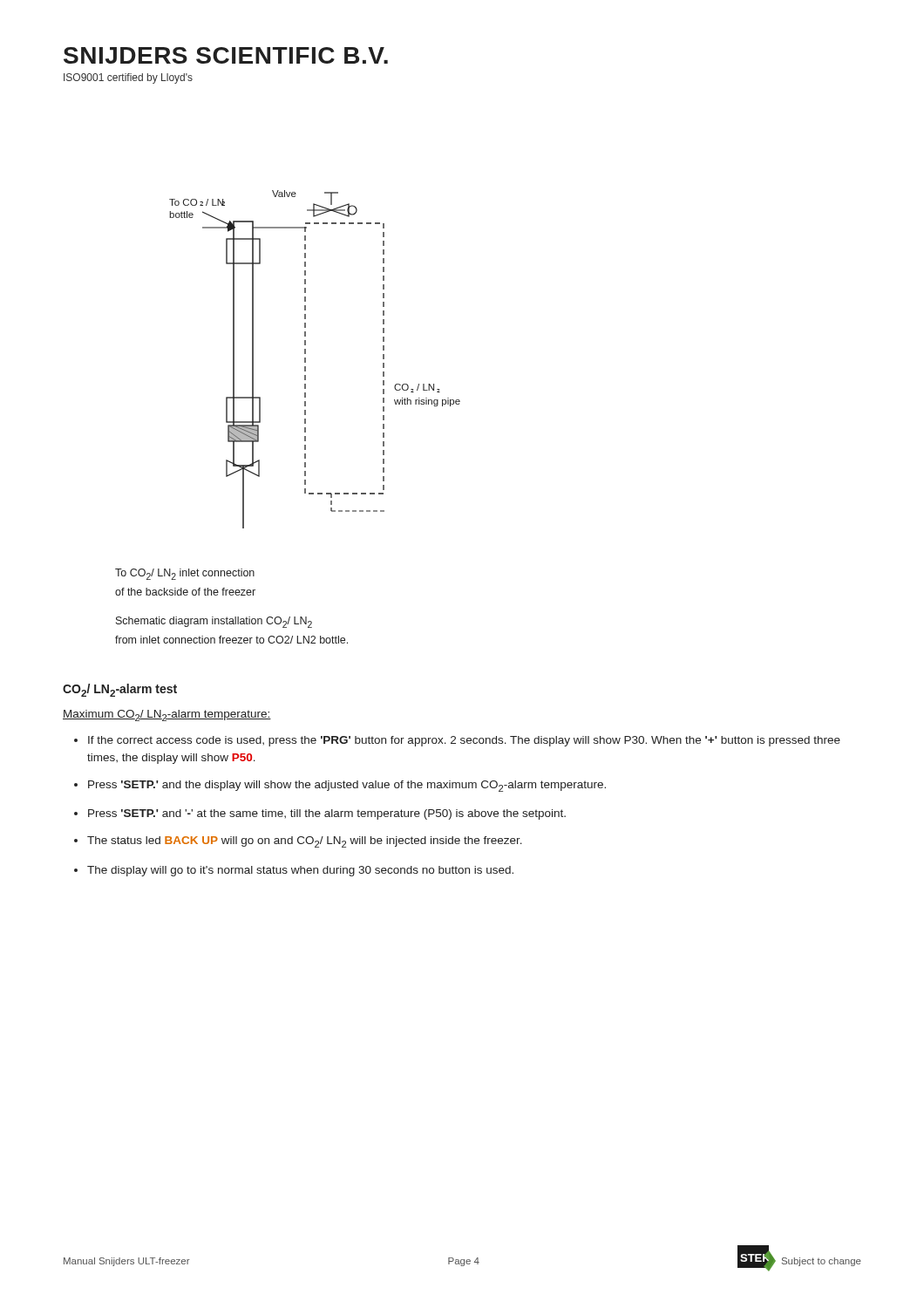This screenshot has width=924, height=1308.
Task: Select the text starting "Press 'SETP.' and '-' at the same time,"
Action: click(x=327, y=814)
